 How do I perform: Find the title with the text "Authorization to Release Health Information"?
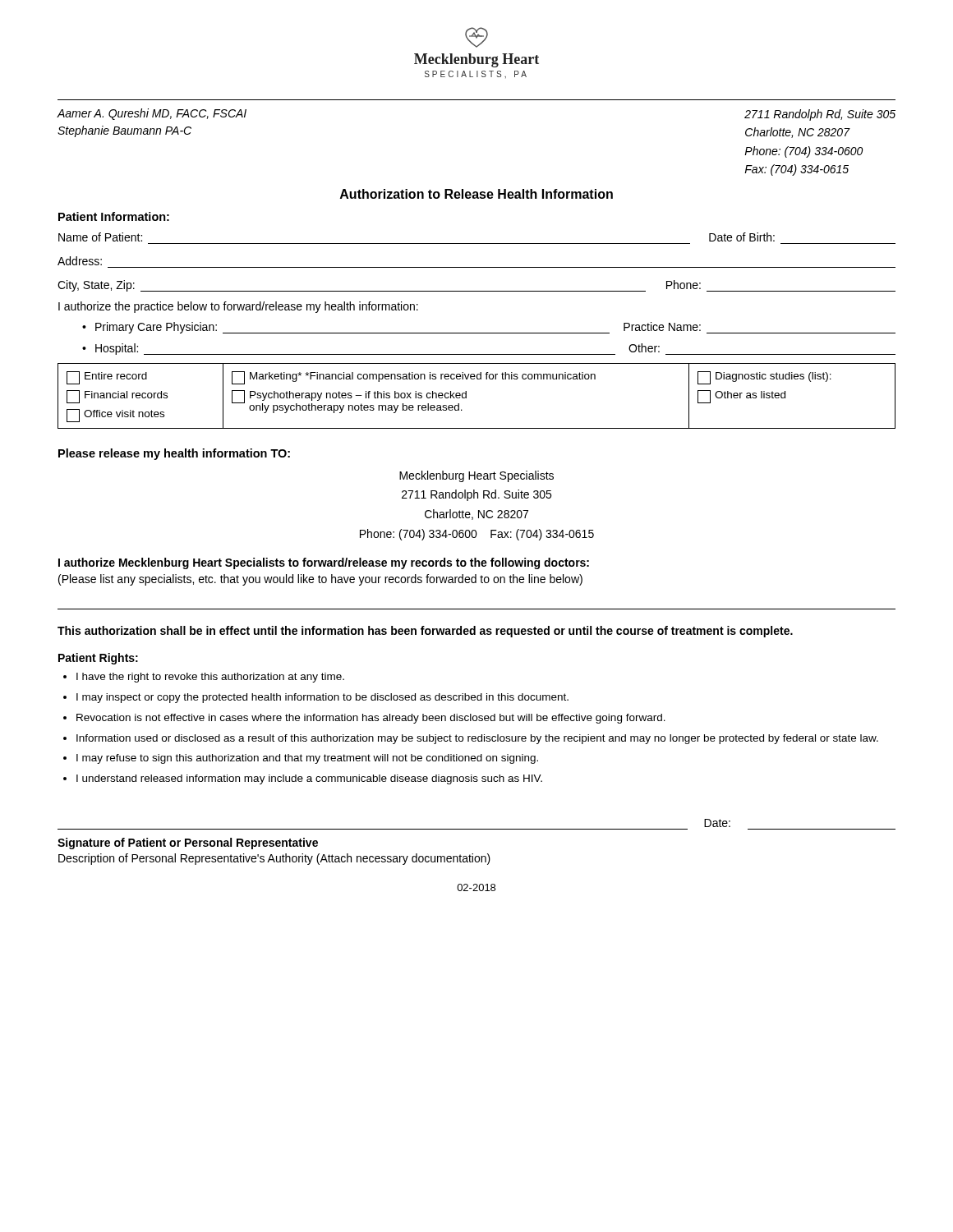476,194
